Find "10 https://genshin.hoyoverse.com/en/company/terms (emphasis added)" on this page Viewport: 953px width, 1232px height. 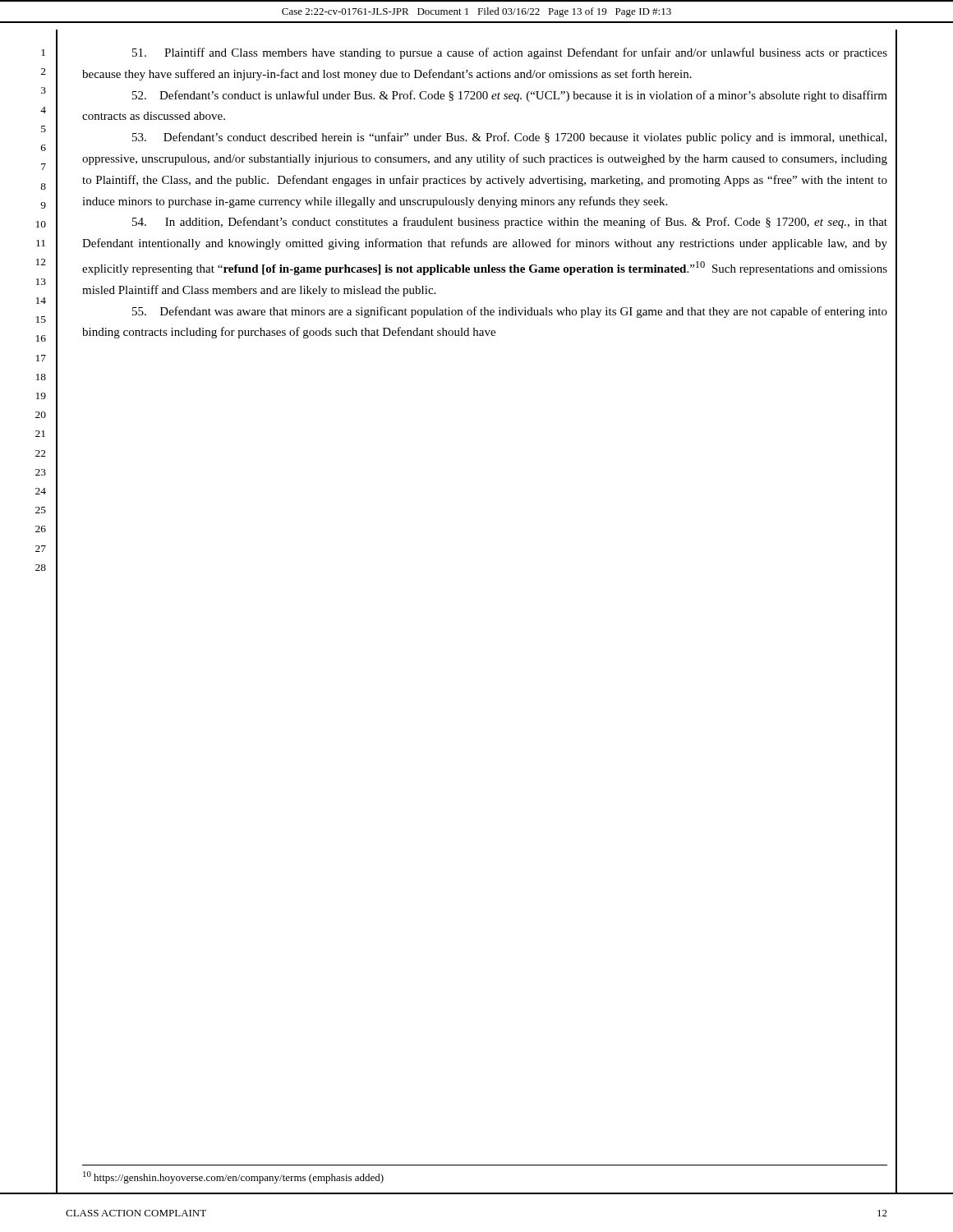(x=233, y=1176)
